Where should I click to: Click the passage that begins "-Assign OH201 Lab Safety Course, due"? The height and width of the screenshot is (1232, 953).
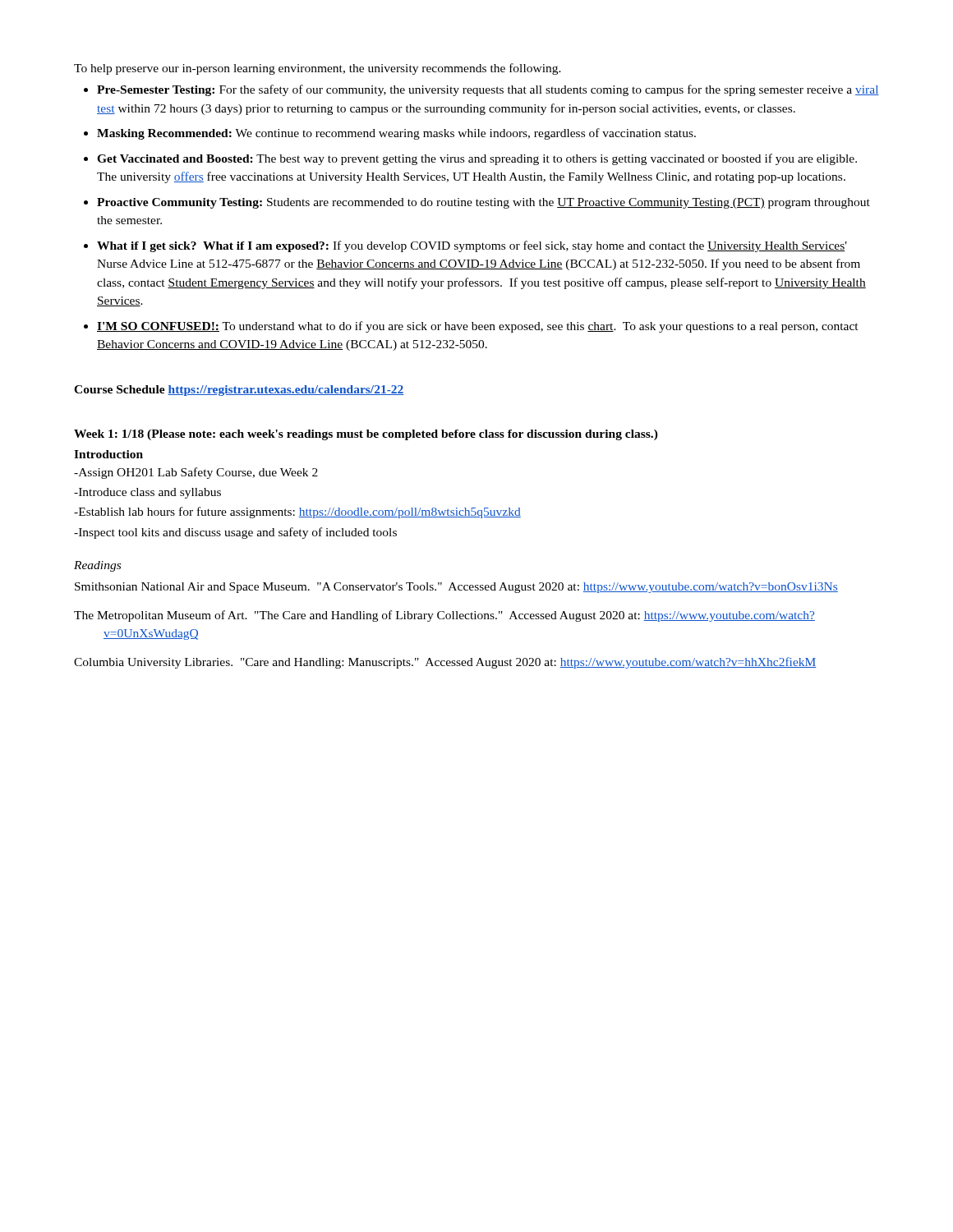point(196,473)
